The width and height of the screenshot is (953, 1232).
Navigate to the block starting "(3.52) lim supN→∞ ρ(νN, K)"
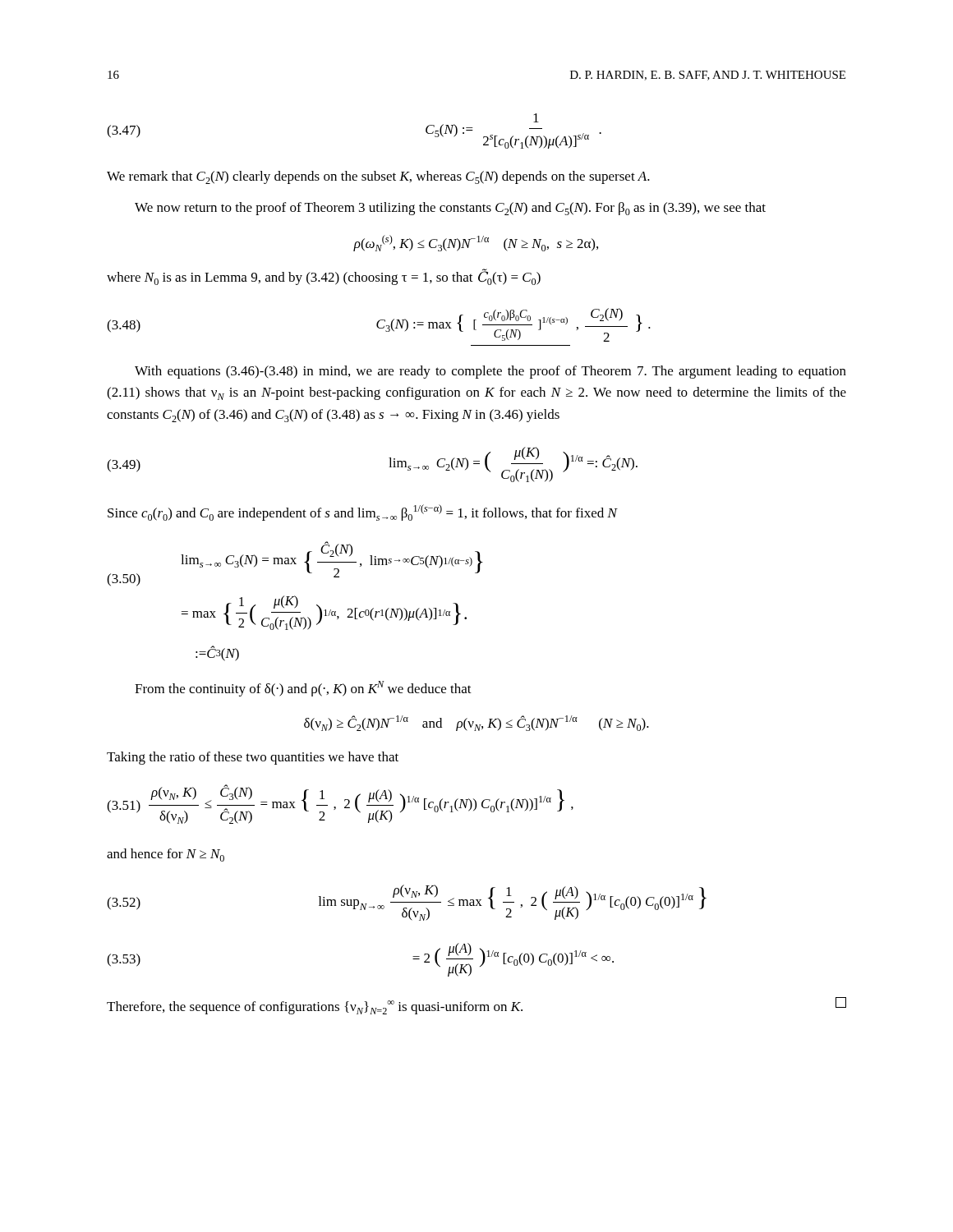pyautogui.click(x=476, y=903)
